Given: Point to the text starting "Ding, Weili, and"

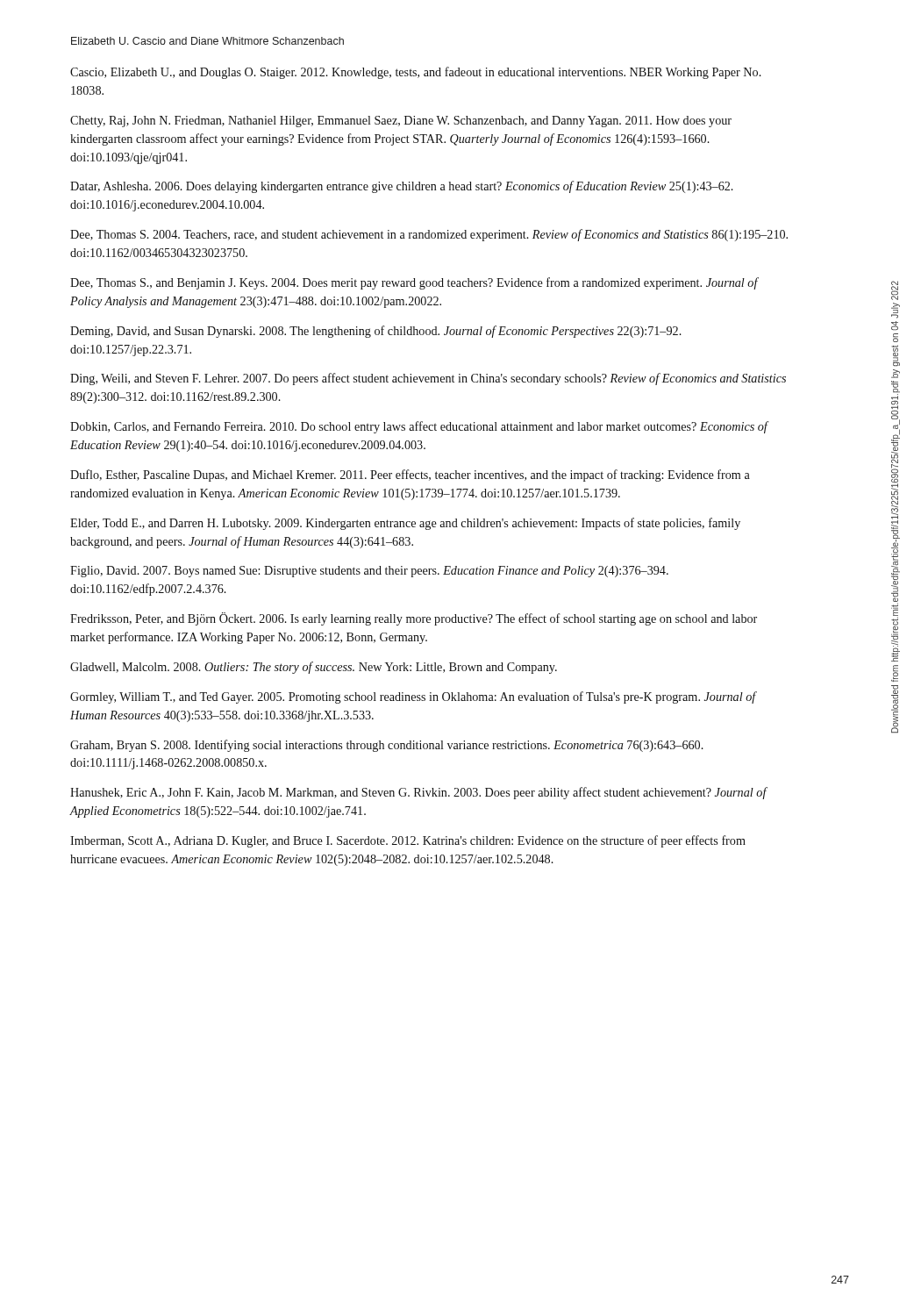Looking at the screenshot, I should point(428,388).
